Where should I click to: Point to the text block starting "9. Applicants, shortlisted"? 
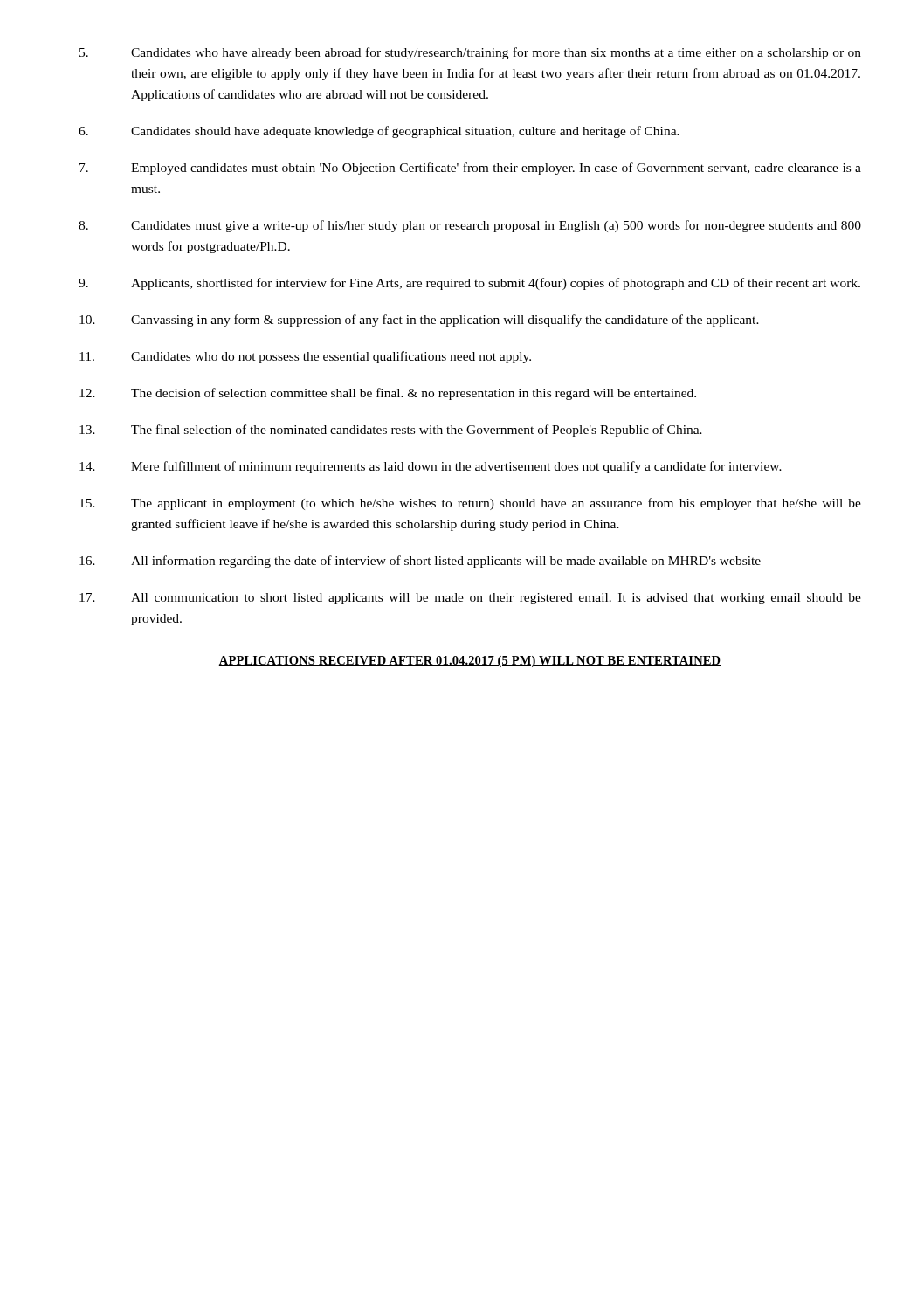pos(470,283)
